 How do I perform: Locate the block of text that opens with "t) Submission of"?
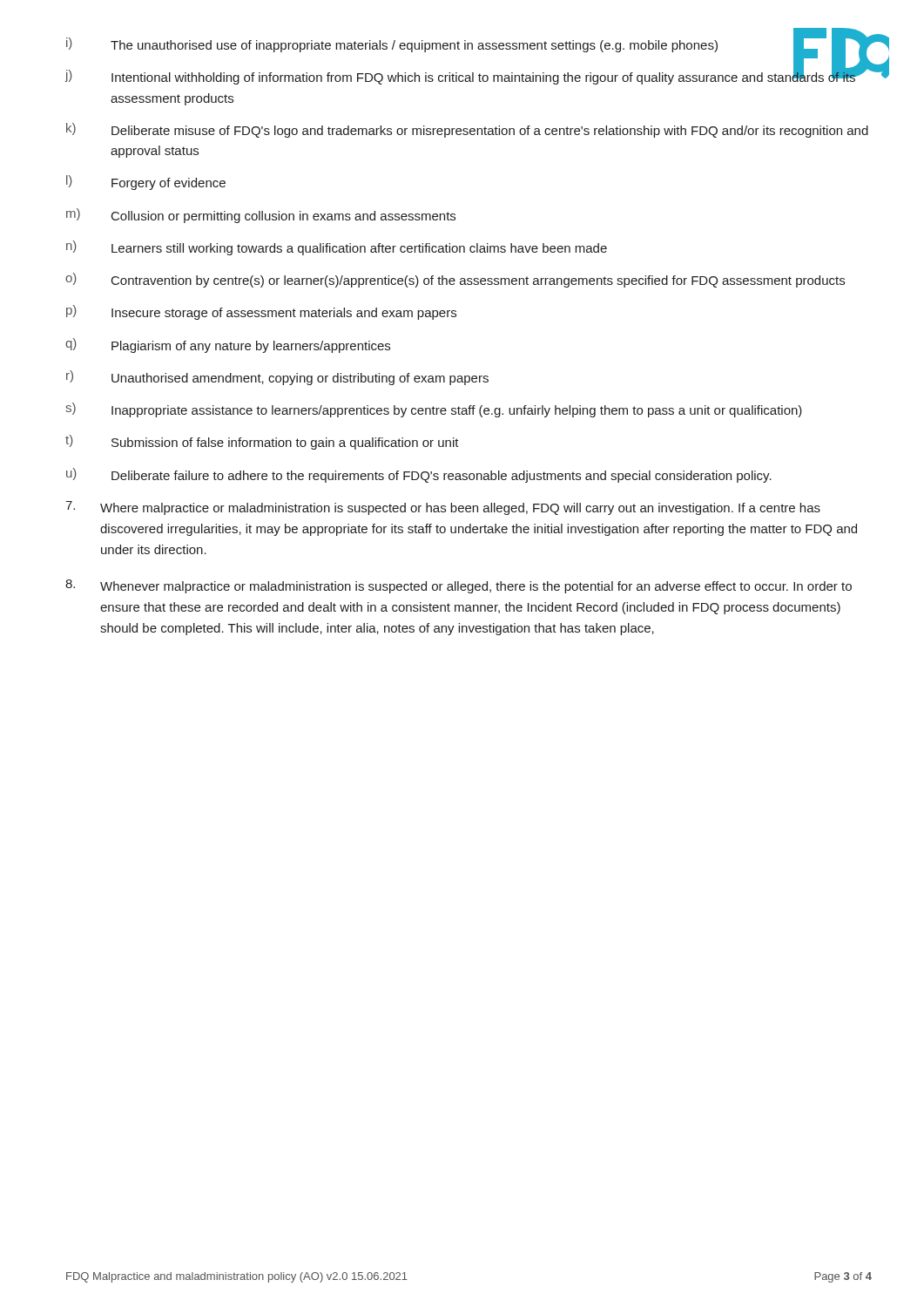coord(469,442)
